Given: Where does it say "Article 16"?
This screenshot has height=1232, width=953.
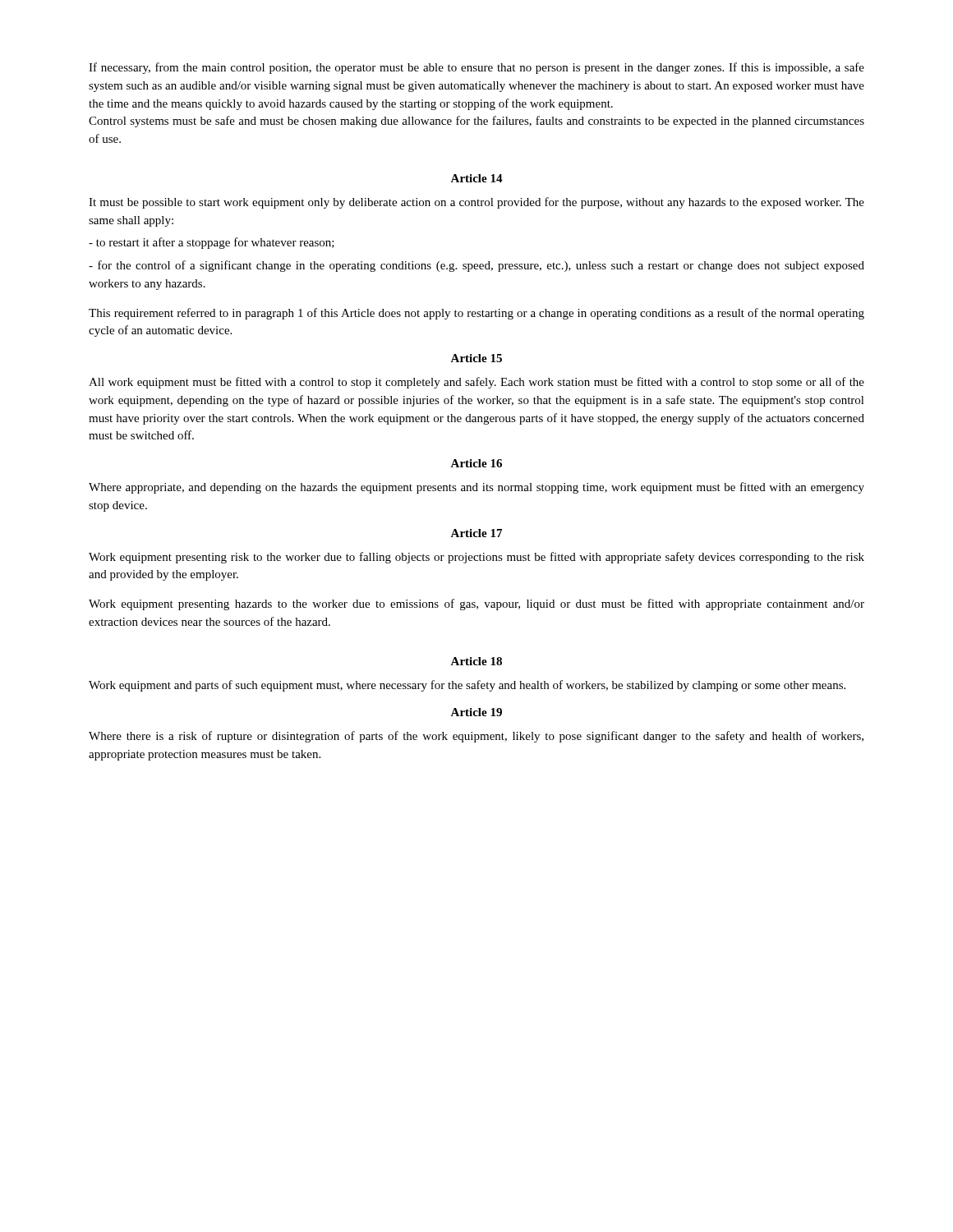Looking at the screenshot, I should (x=476, y=463).
